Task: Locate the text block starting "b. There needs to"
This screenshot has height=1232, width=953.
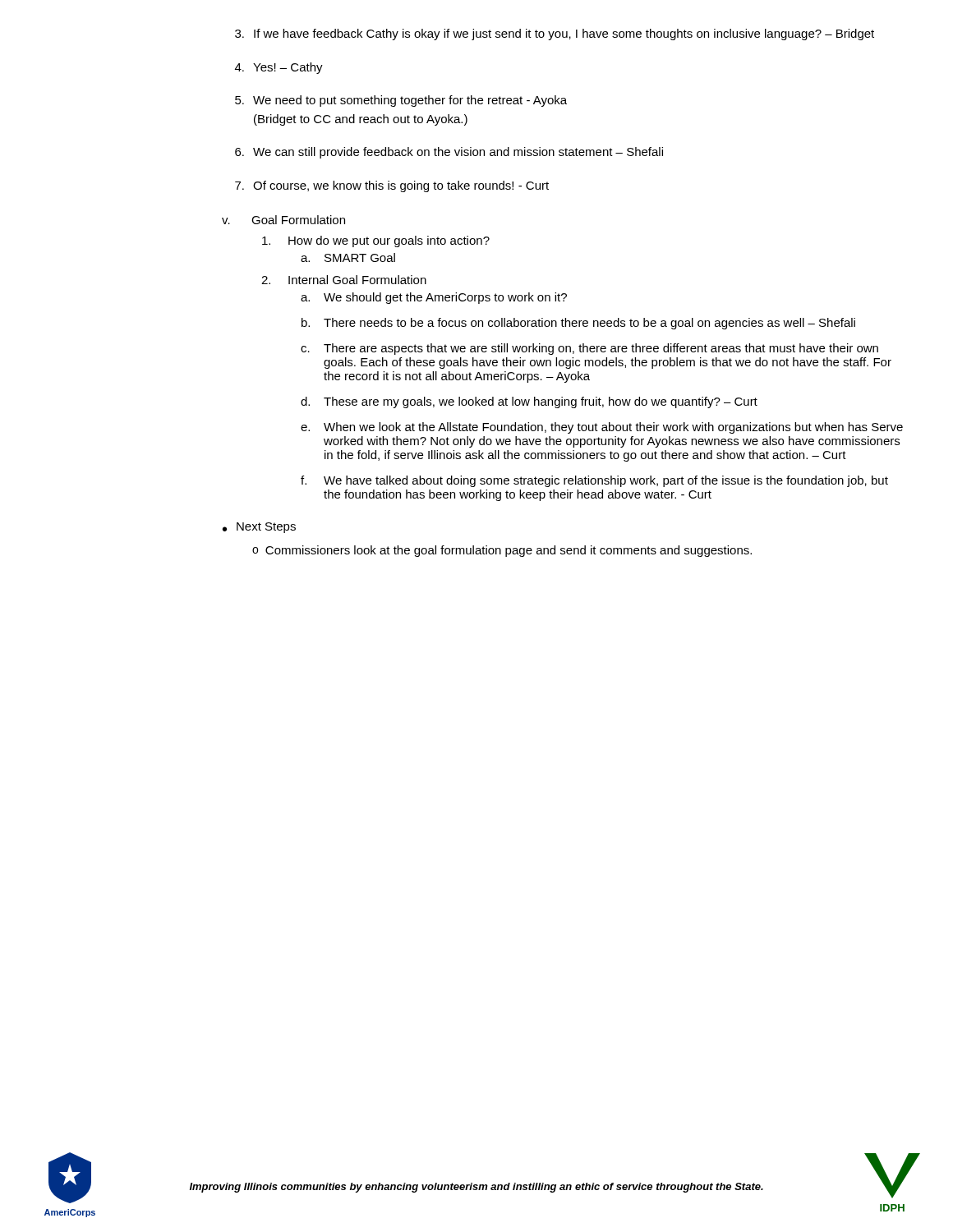Action: coord(578,322)
